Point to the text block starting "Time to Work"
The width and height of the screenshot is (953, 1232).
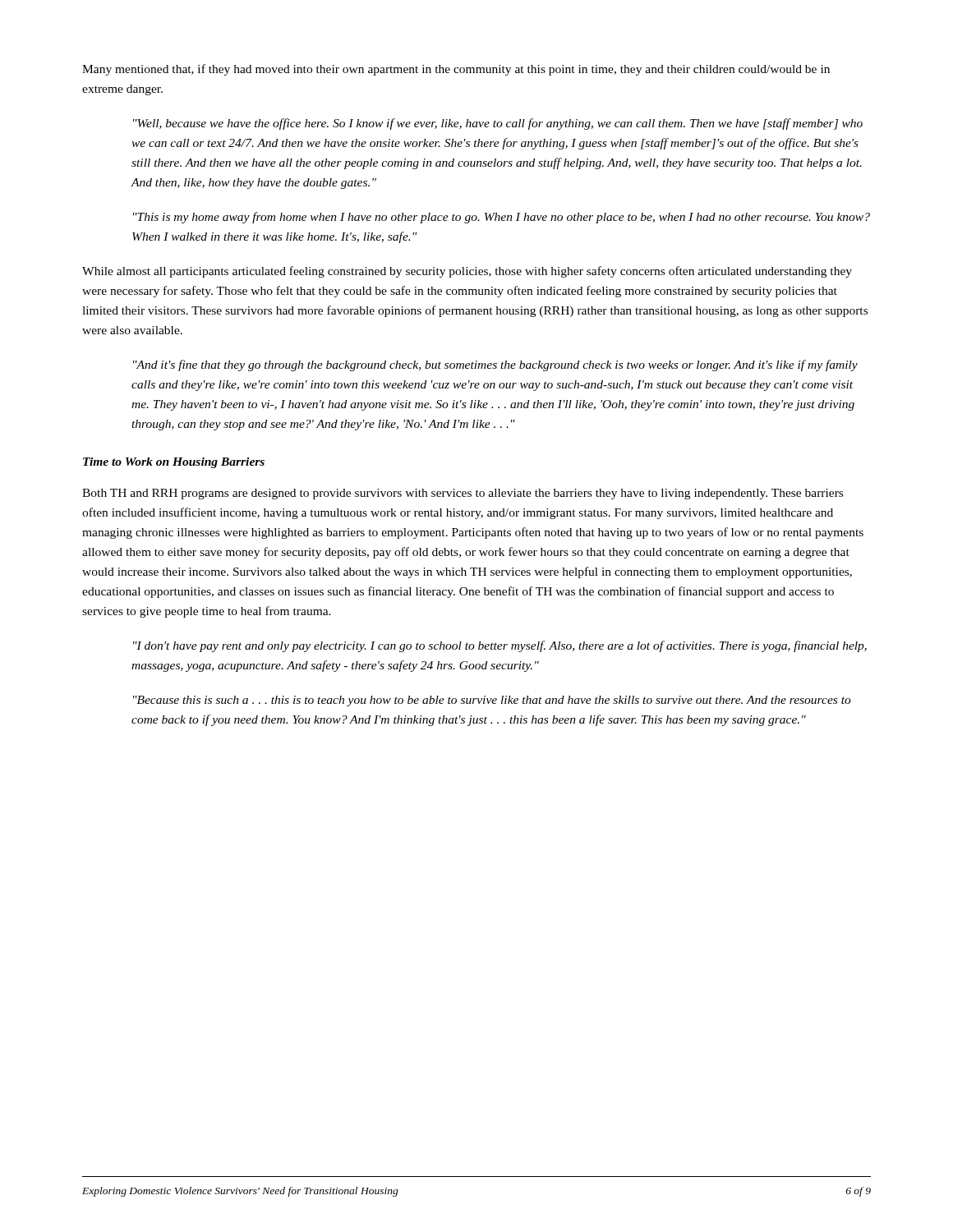[173, 461]
